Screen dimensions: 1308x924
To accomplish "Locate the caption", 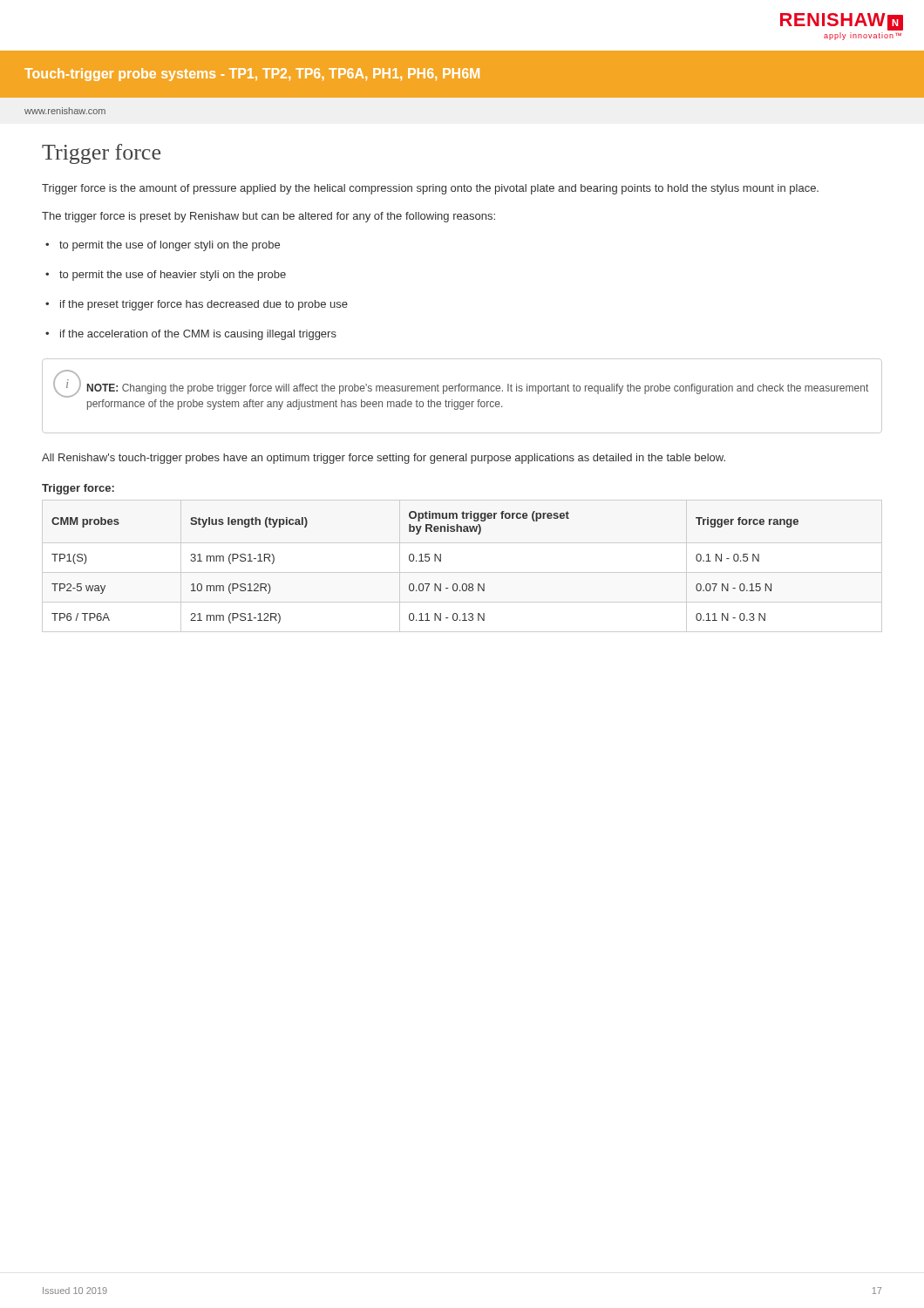I will pyautogui.click(x=462, y=487).
